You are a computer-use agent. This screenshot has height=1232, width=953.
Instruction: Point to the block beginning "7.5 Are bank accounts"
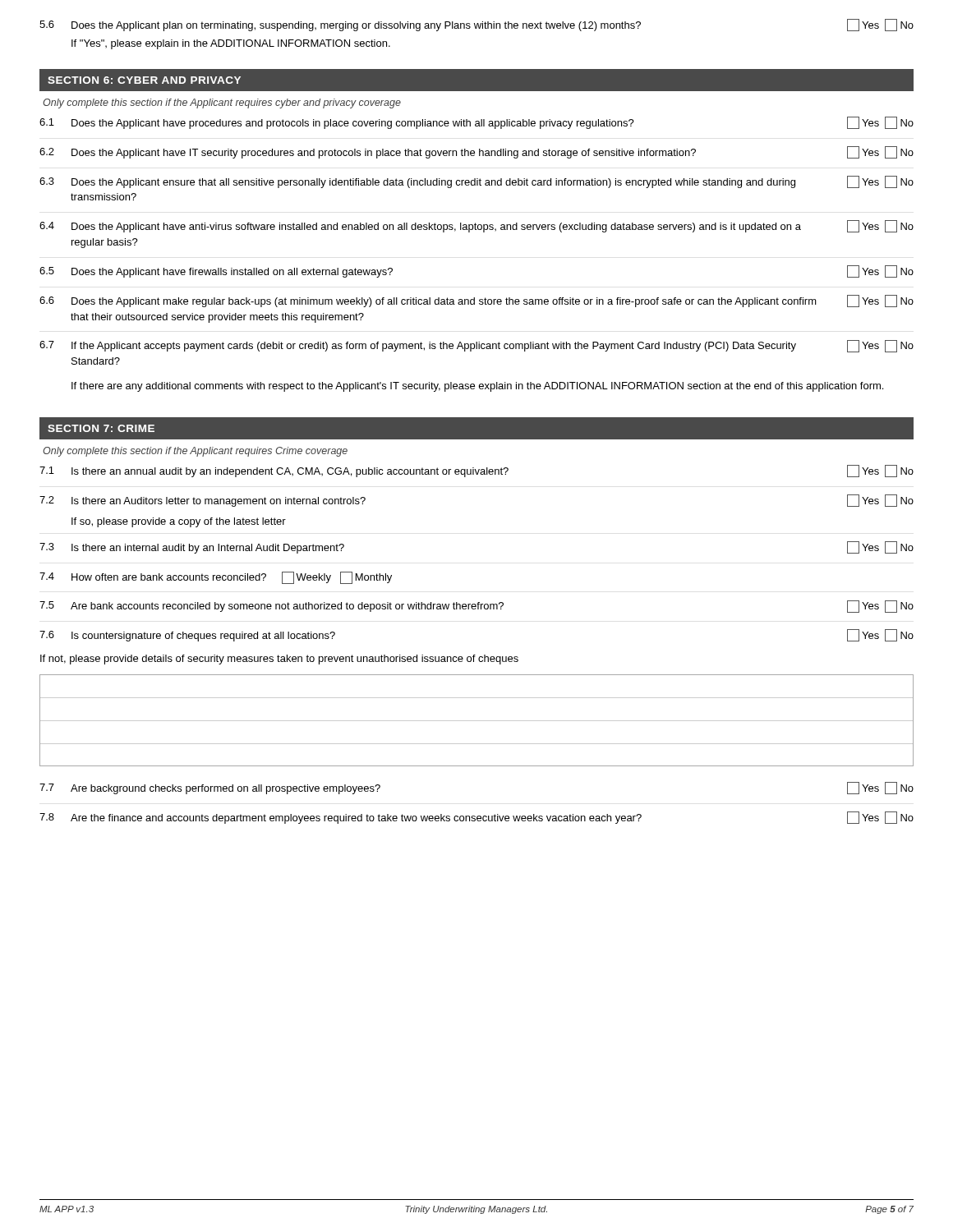[476, 607]
